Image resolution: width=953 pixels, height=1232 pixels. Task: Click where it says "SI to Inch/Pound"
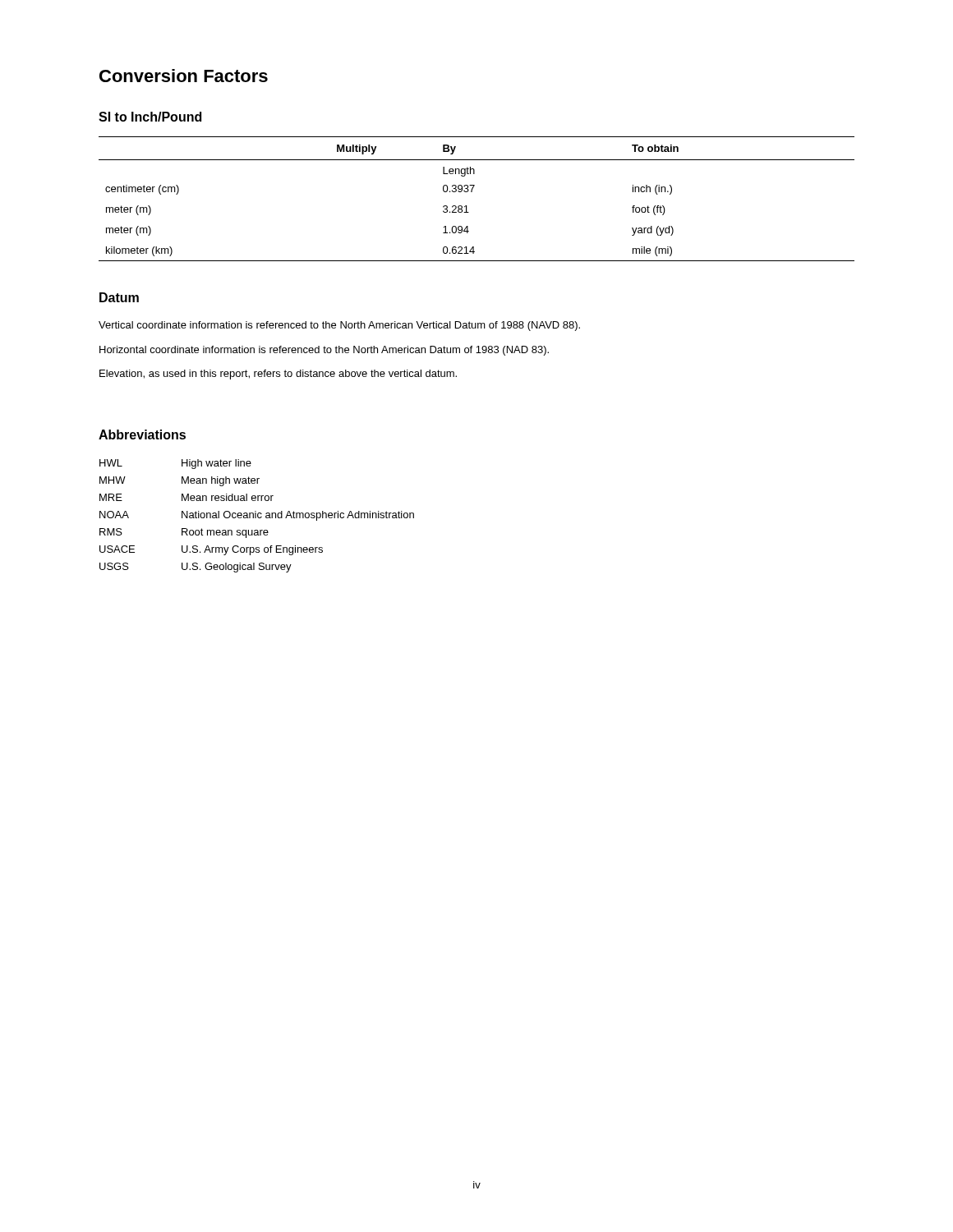[x=150, y=117]
